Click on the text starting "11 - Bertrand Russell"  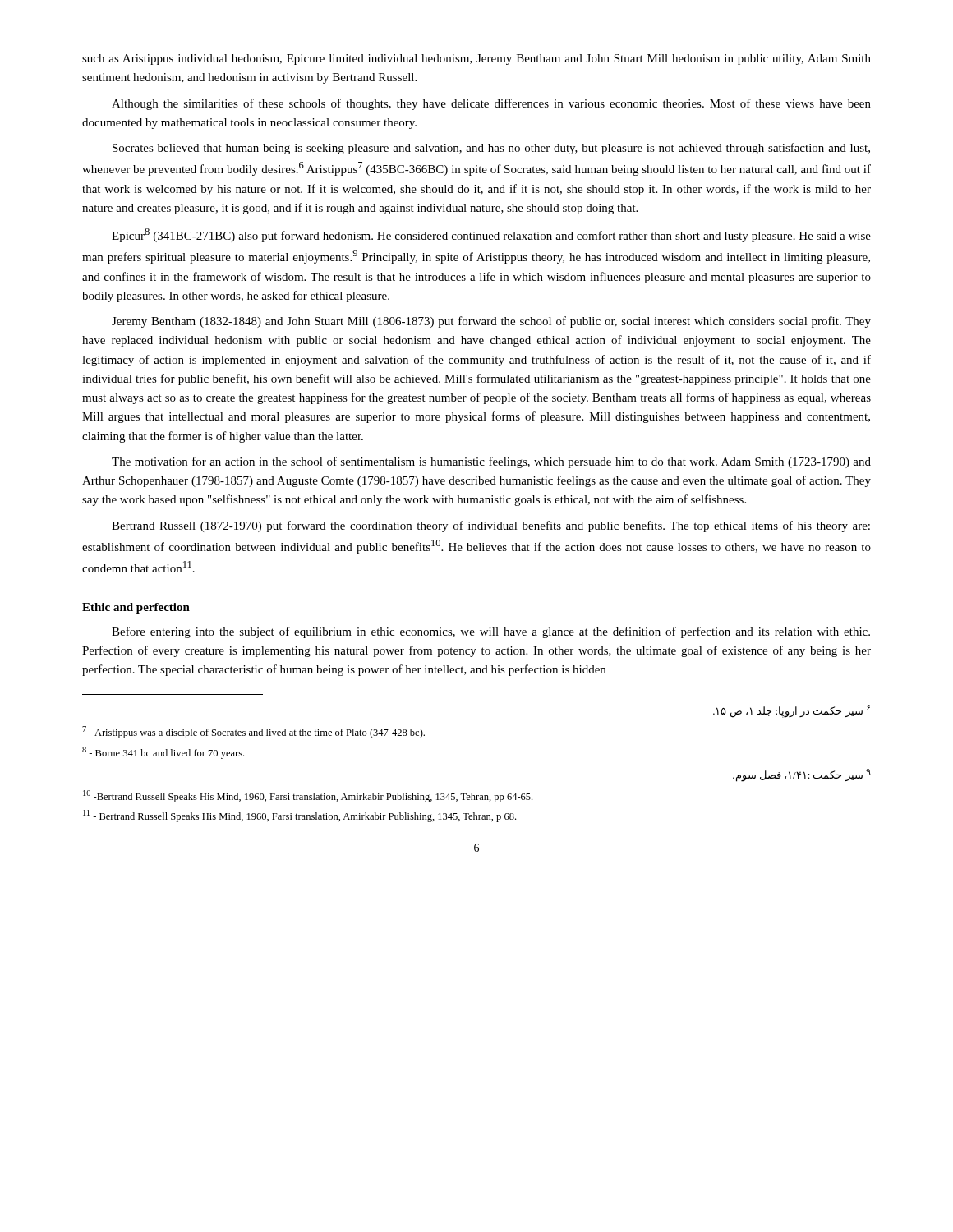299,816
